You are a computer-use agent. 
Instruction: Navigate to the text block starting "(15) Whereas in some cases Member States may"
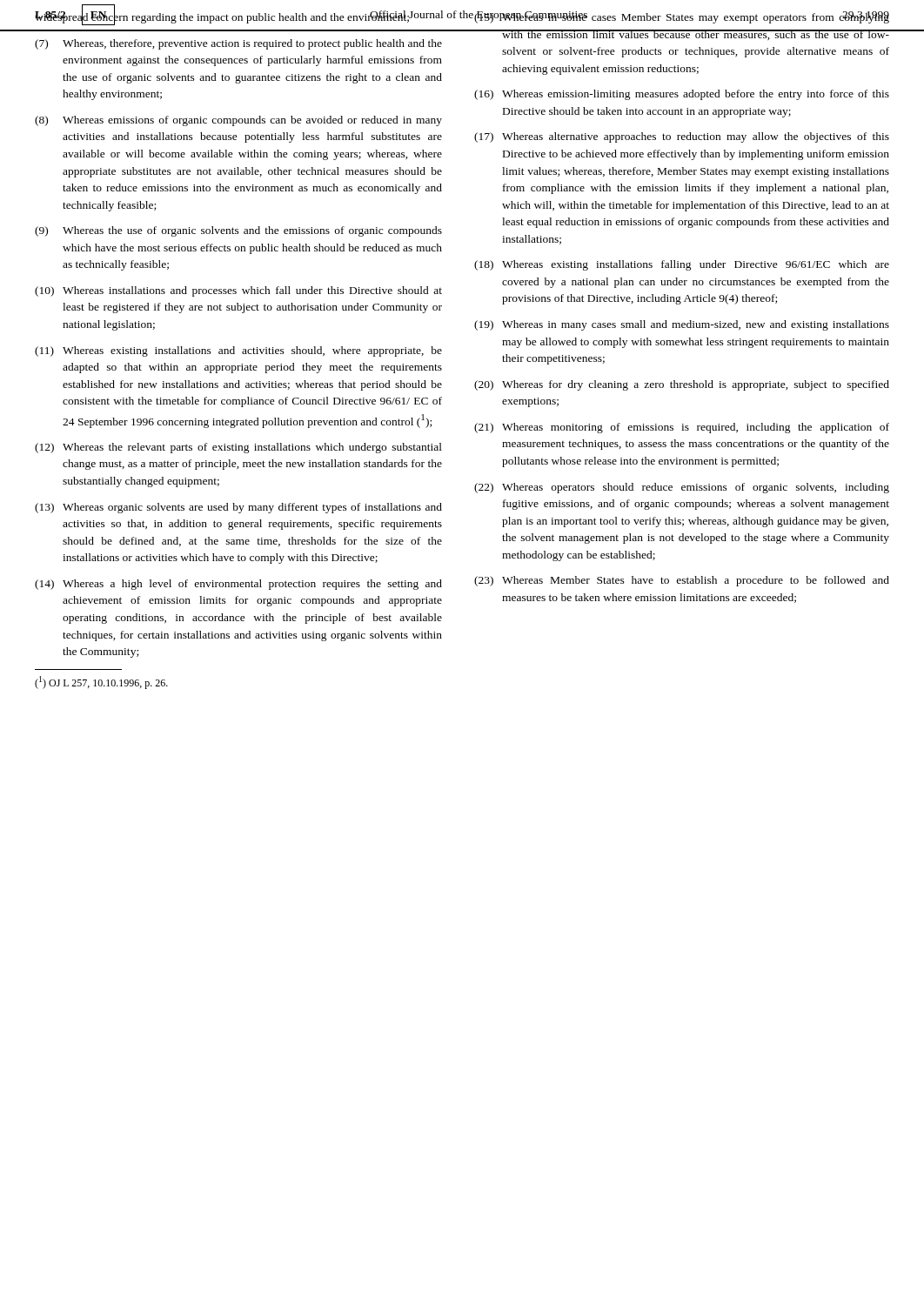click(x=682, y=43)
